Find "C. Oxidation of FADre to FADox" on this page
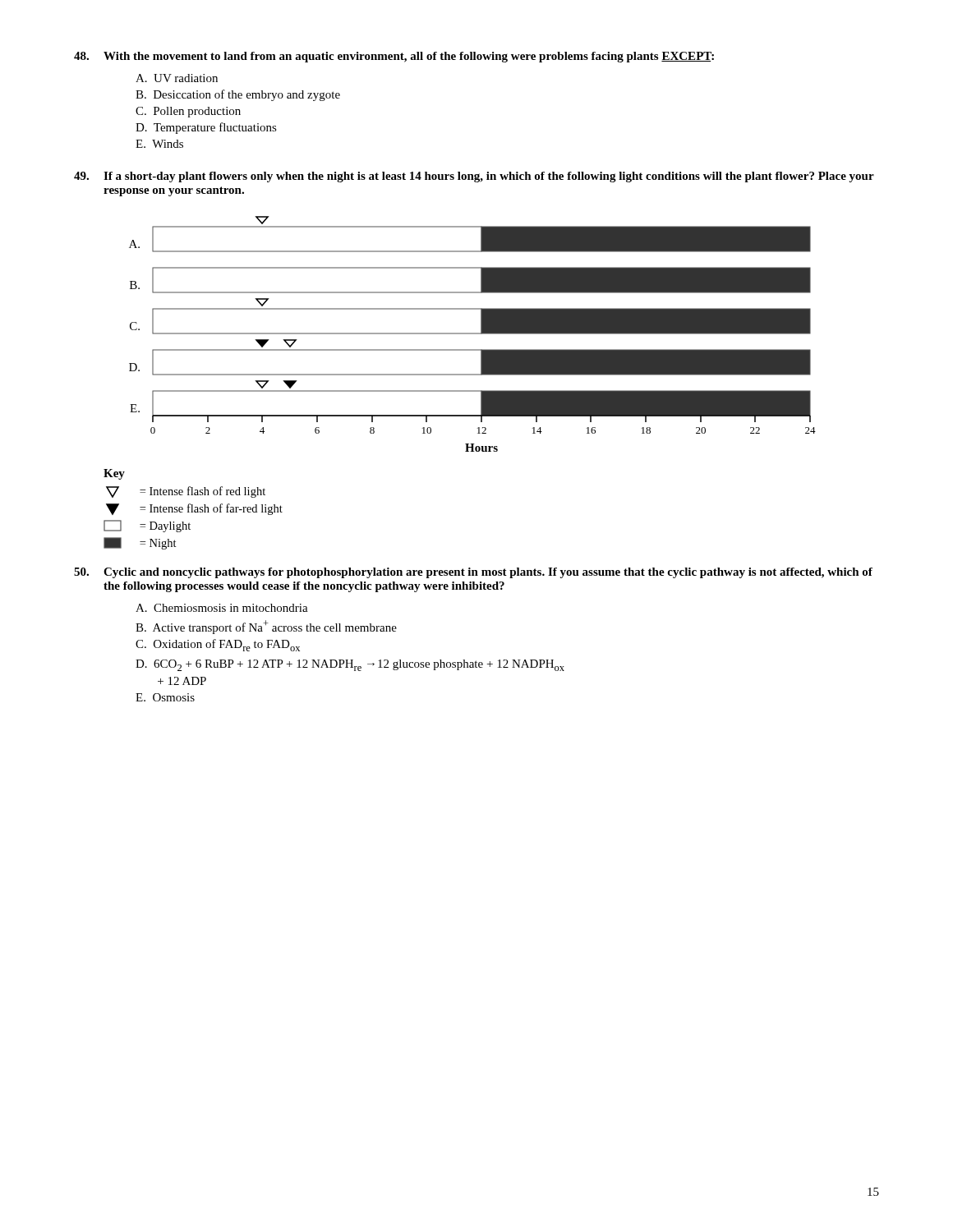This screenshot has width=953, height=1232. pyautogui.click(x=218, y=646)
